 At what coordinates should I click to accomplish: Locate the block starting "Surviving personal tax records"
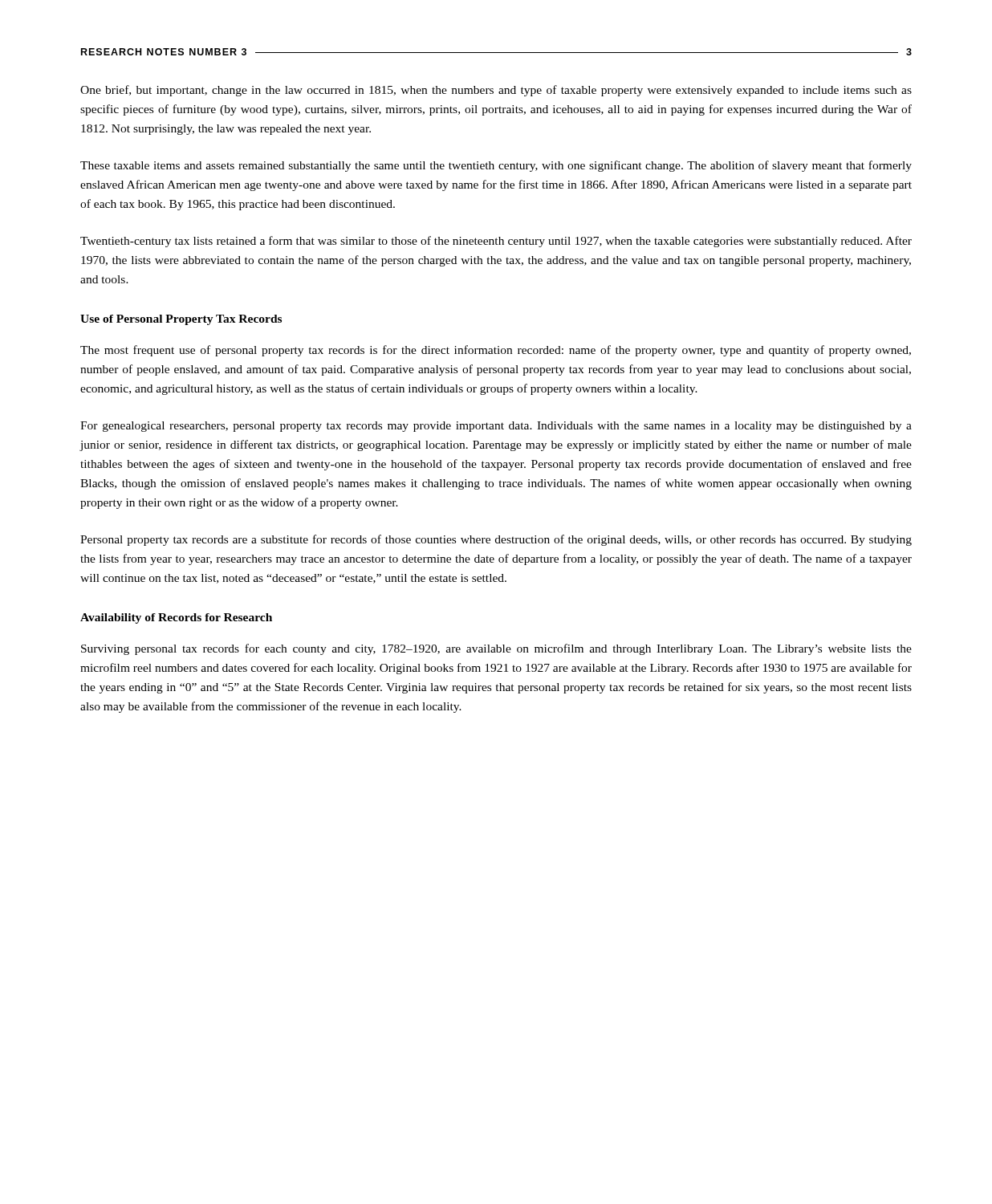click(x=496, y=677)
